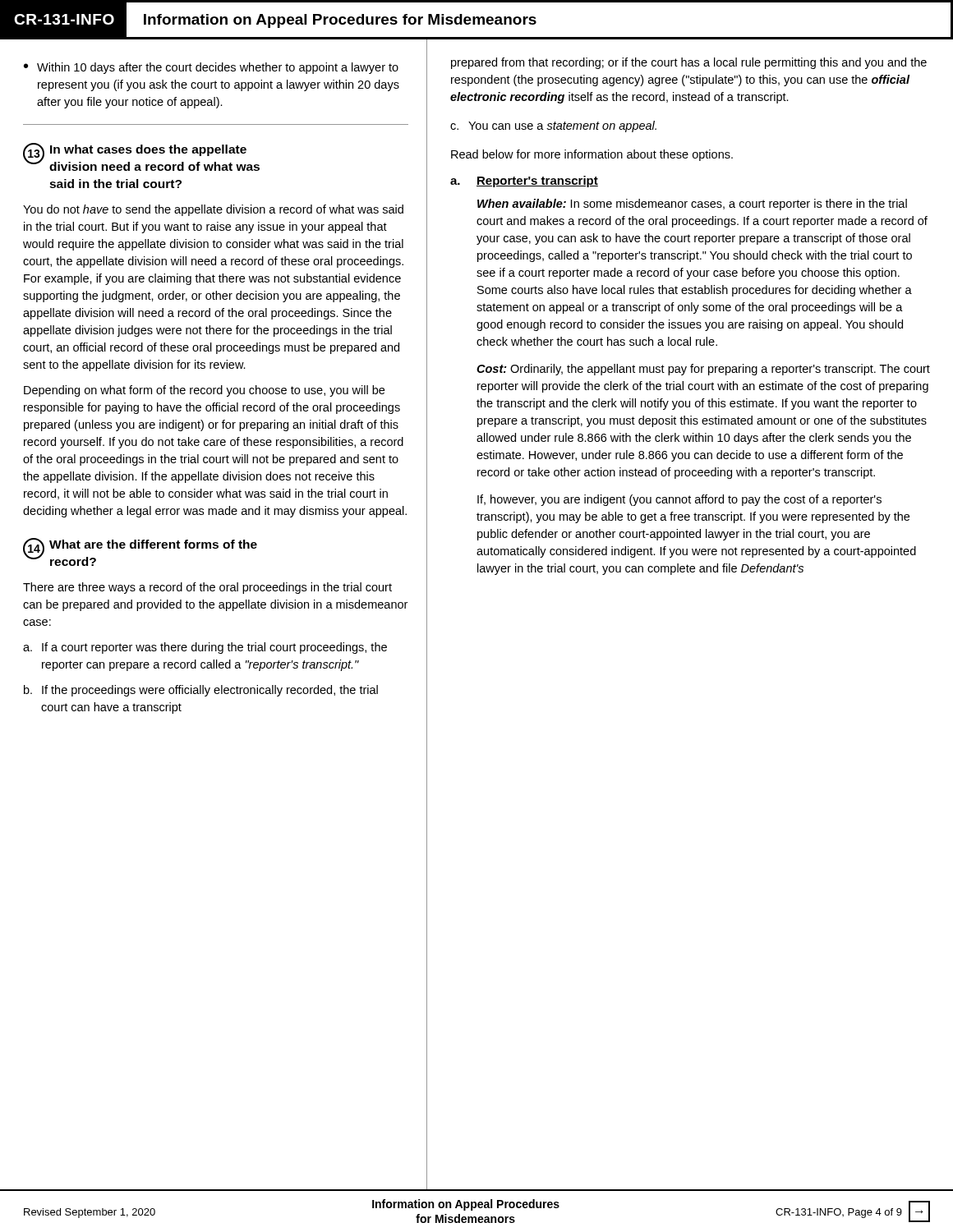
Task: Click on the text block containing "prepared from that recording;"
Action: (690, 80)
